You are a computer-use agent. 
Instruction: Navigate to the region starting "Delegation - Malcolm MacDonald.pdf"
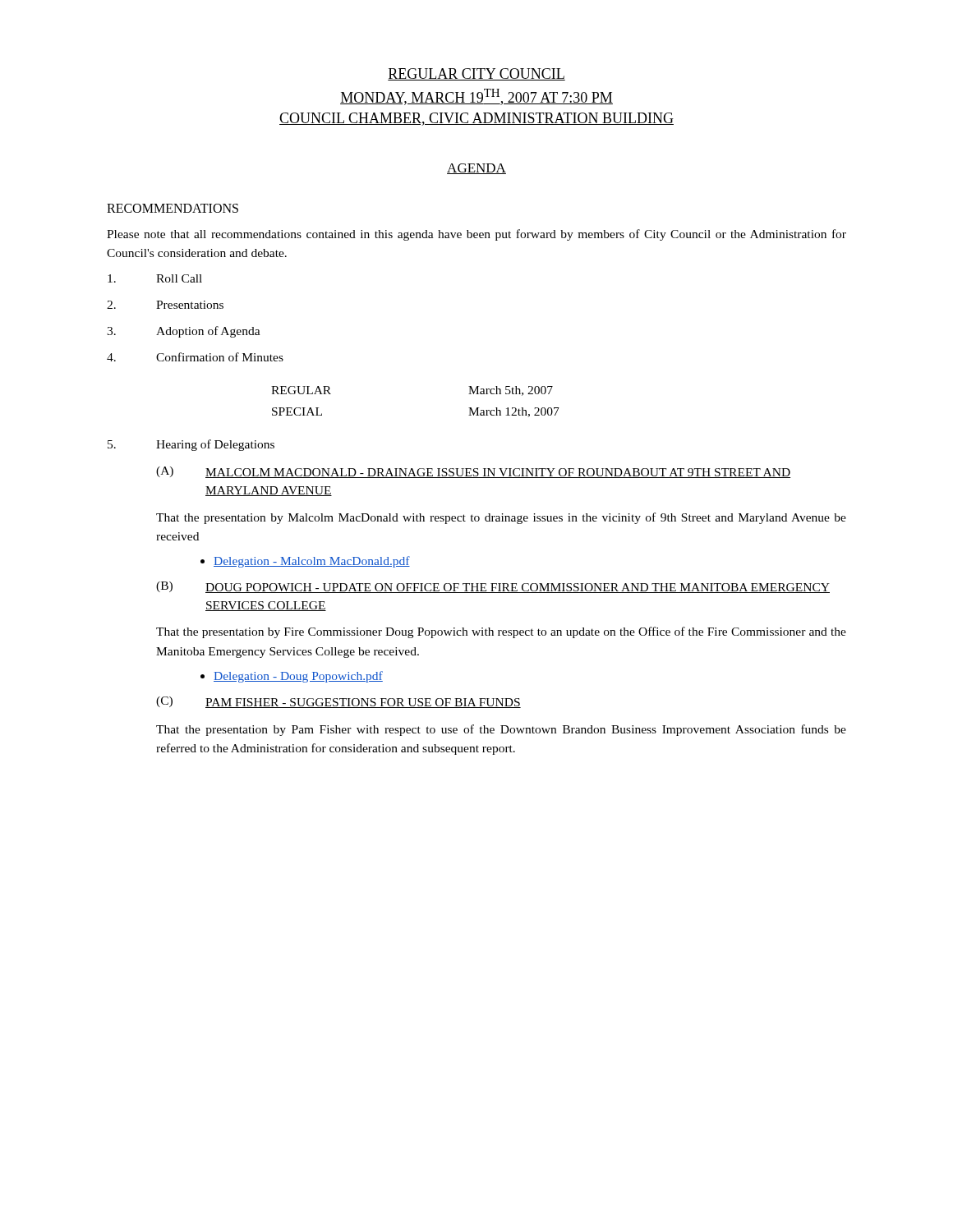click(305, 562)
